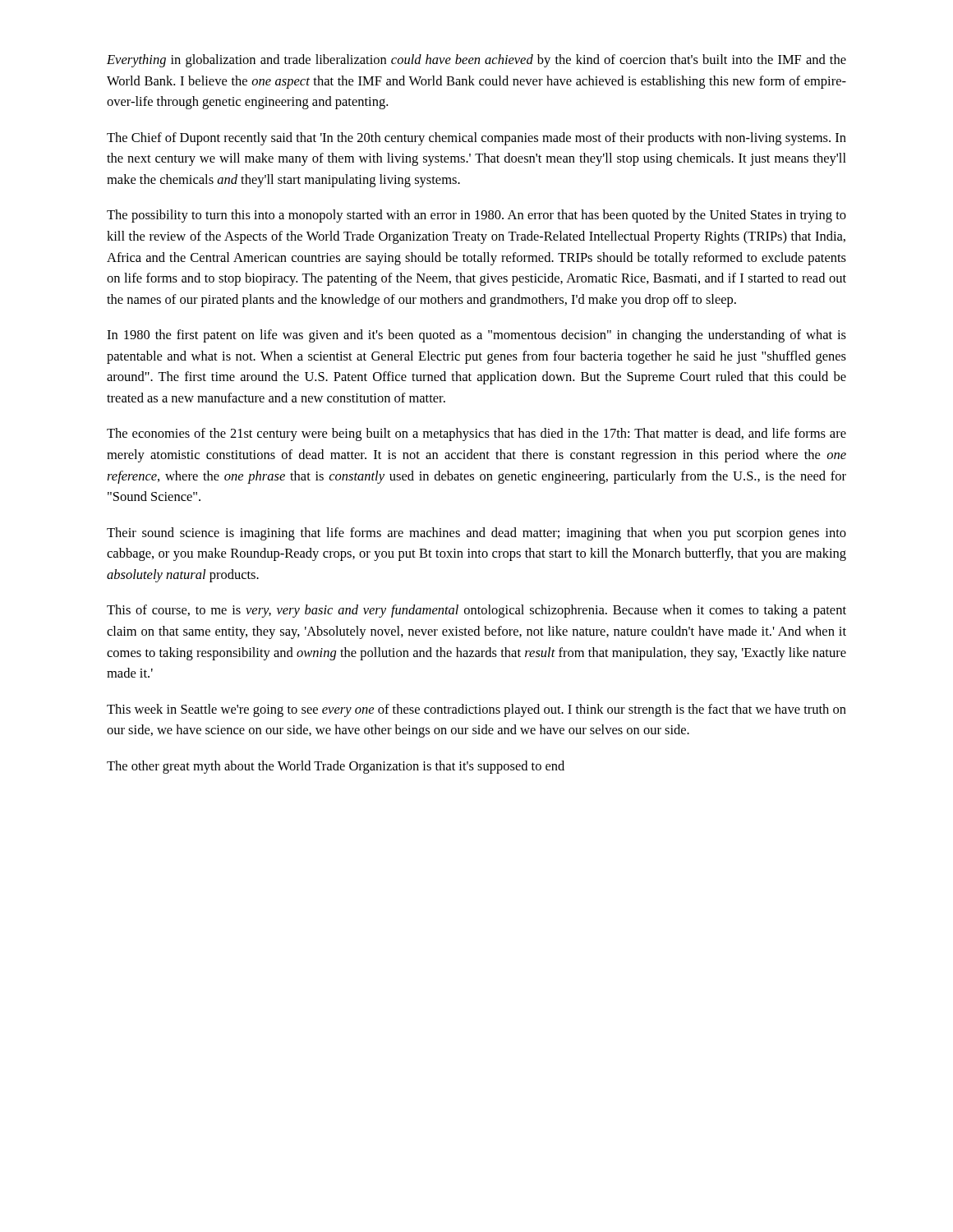Locate the text block starting "The other great myth about the World Trade"
This screenshot has height=1232, width=953.
336,766
